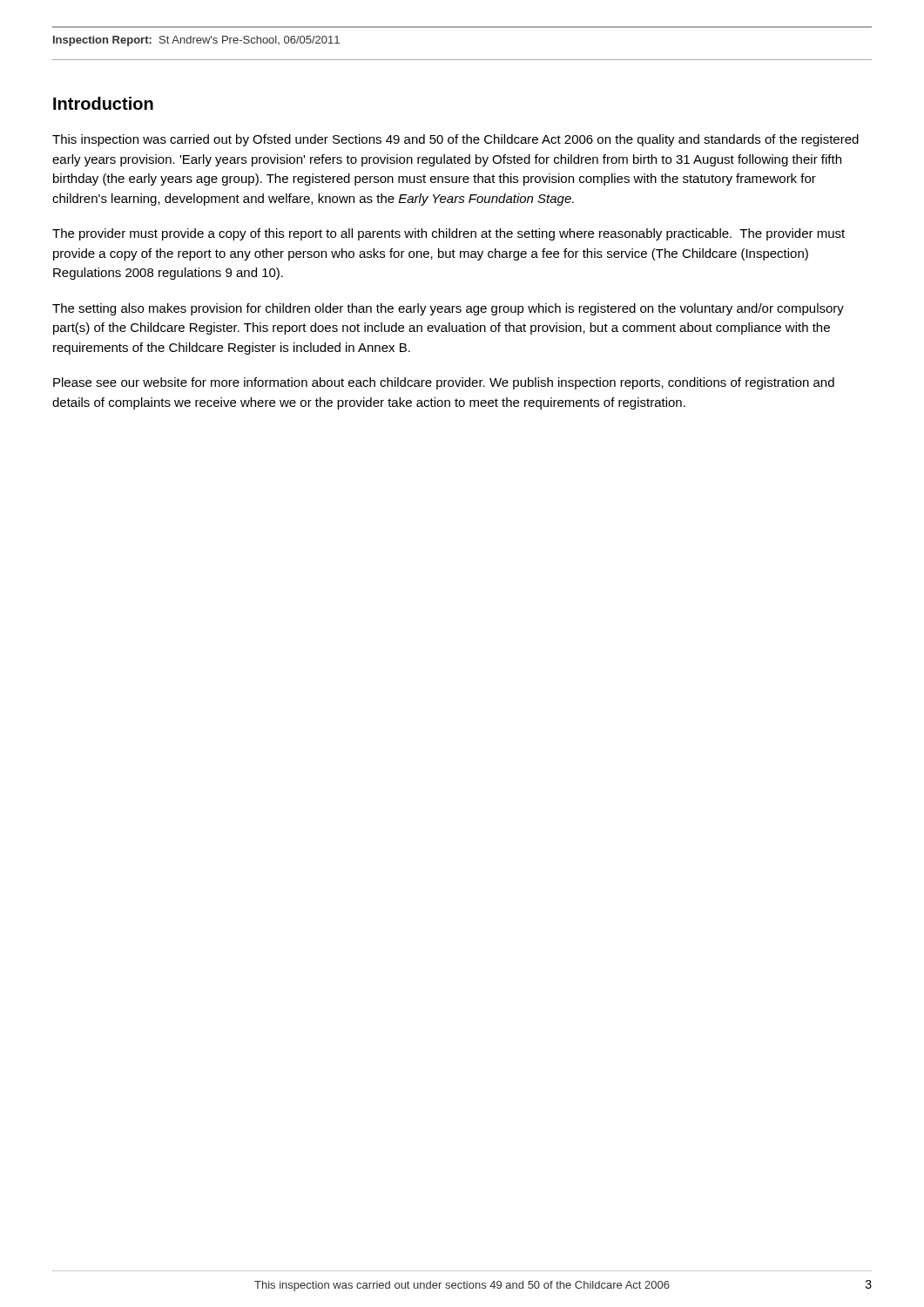This screenshot has width=924, height=1307.
Task: Click on the region starting "Please see our website for more information"
Action: [x=444, y=392]
